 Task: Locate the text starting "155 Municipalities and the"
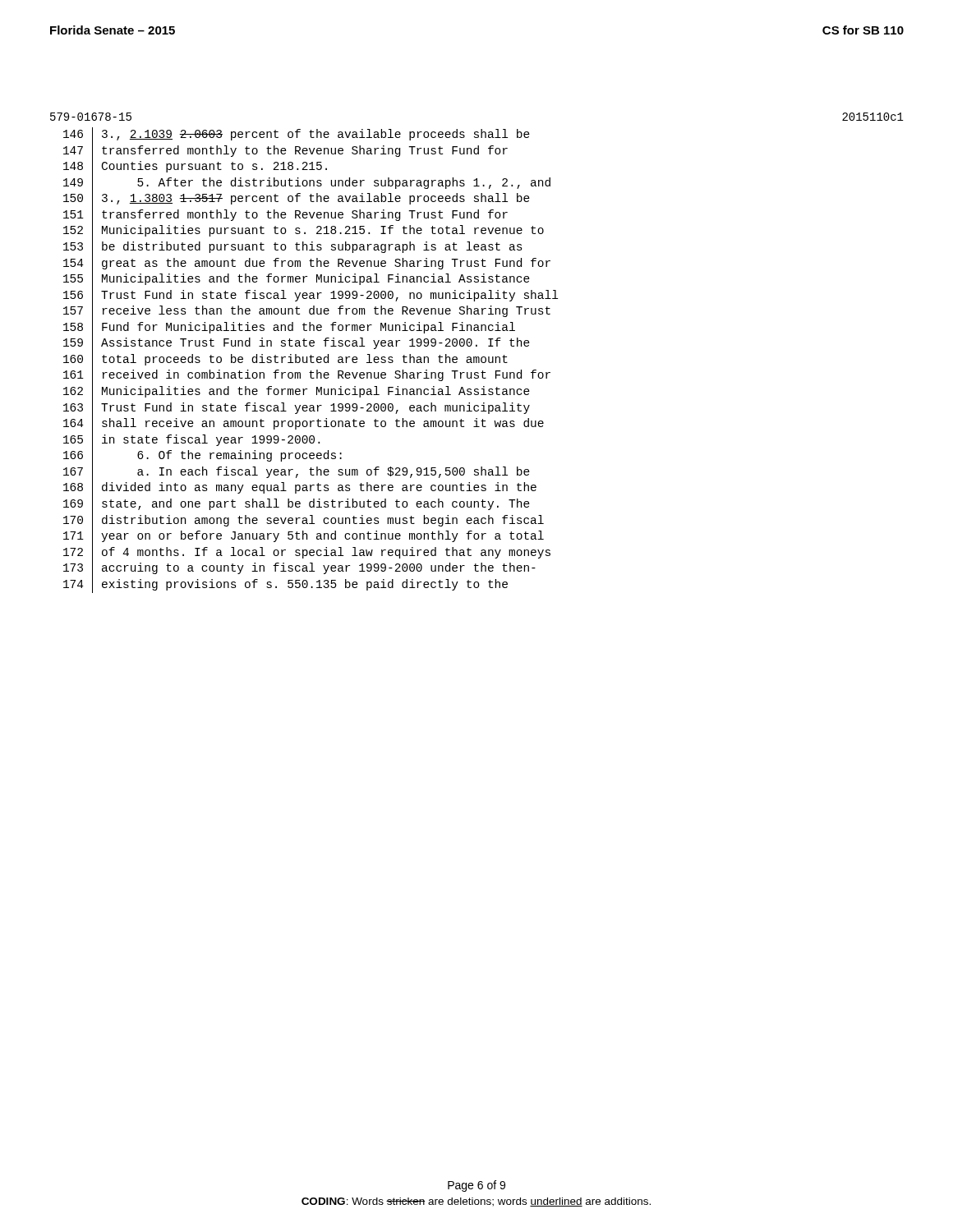(x=476, y=280)
